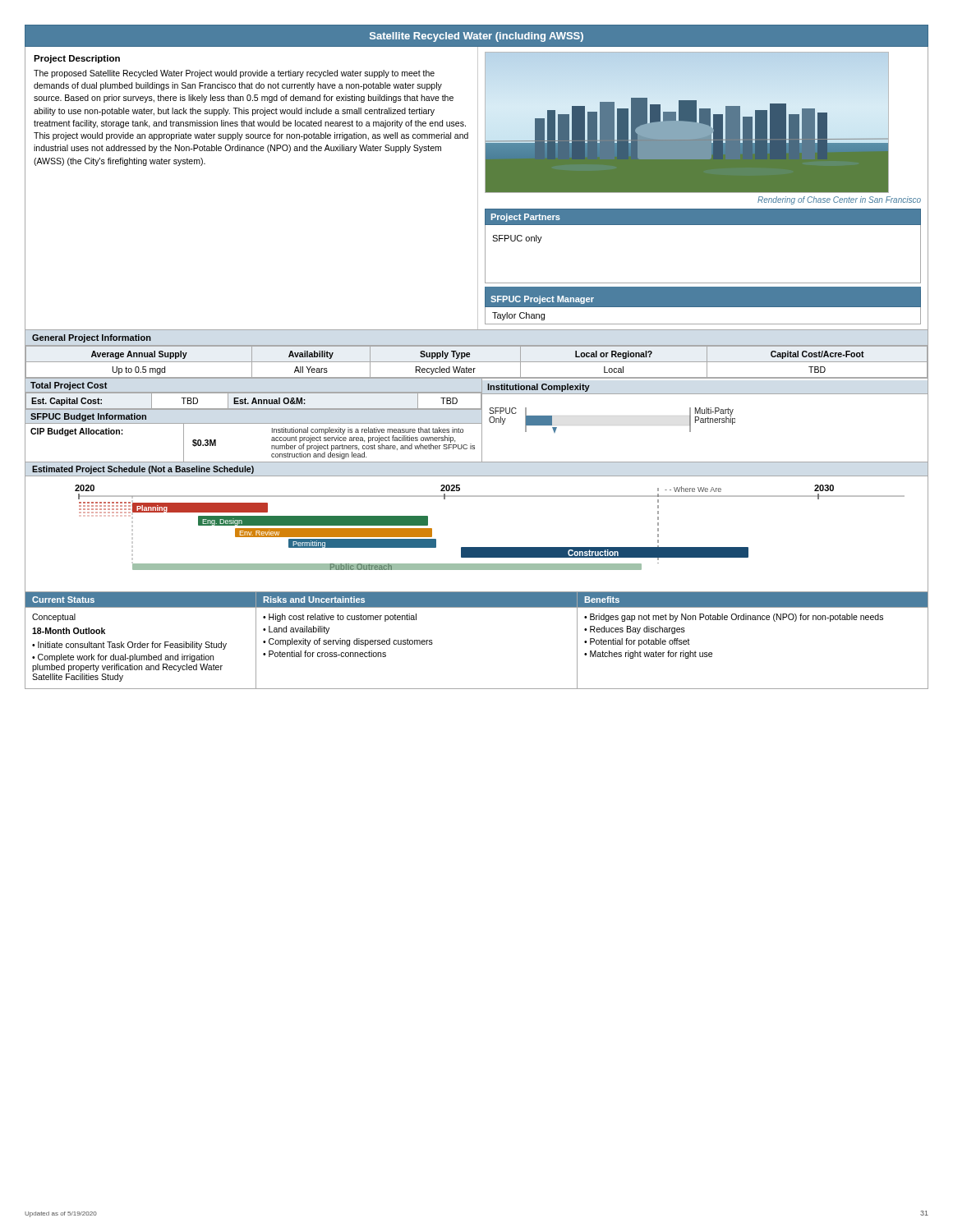Find the section header that reads "SFPUC Budget Information"

[x=89, y=416]
